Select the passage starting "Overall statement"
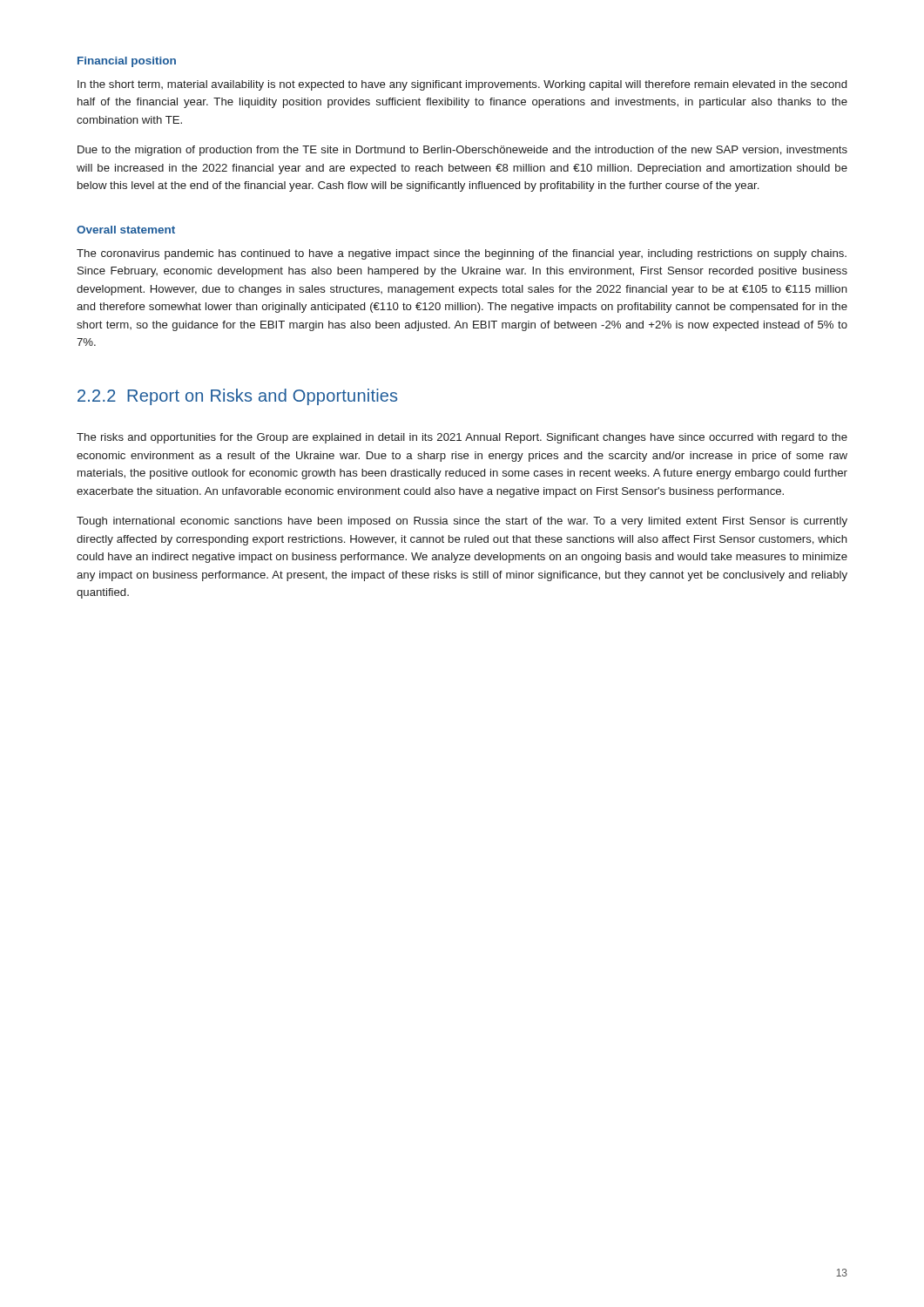Screen dimensions: 1307x924 pyautogui.click(x=126, y=229)
